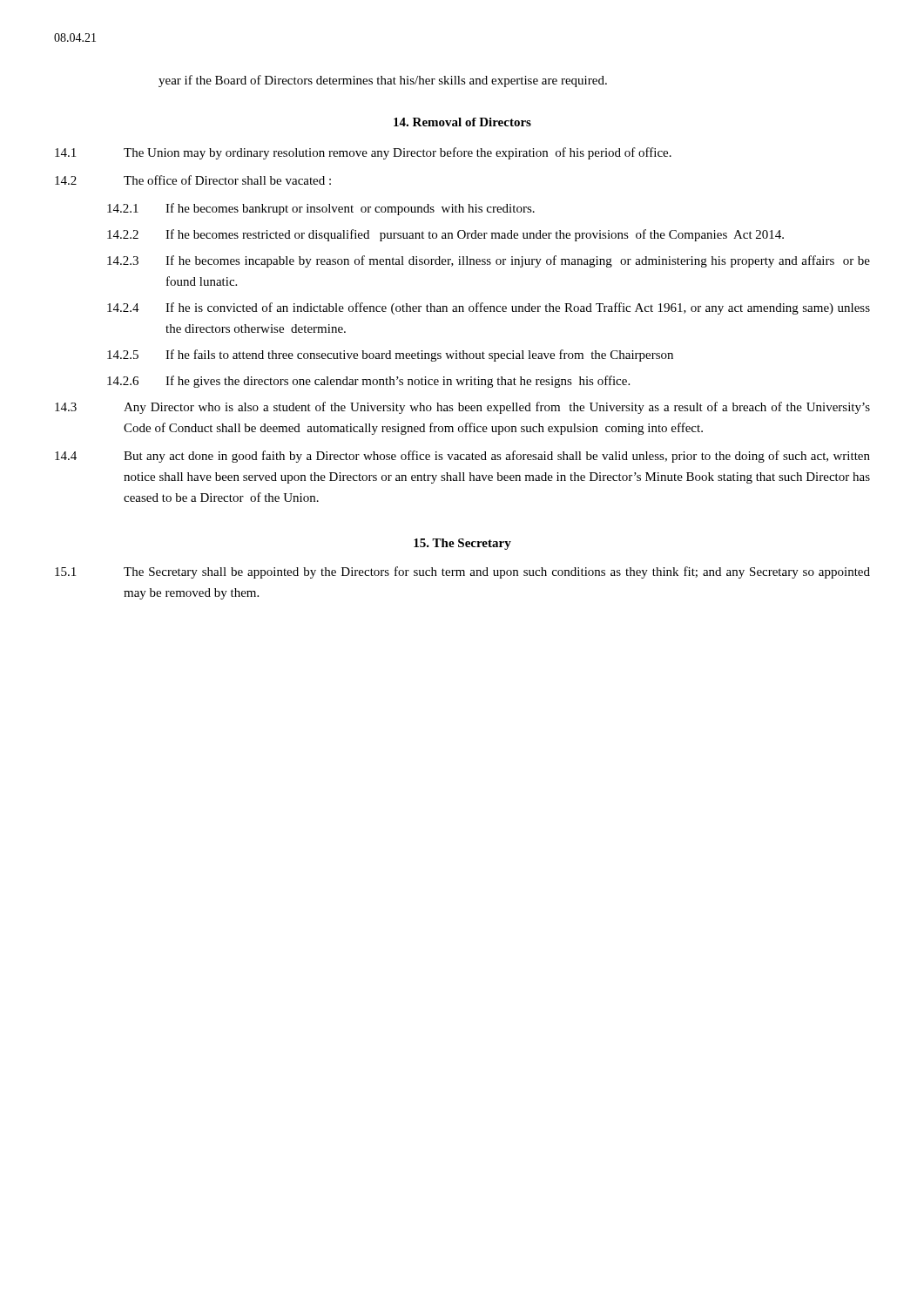
Task: Point to the element starting "14.2.2 If he becomes"
Action: [x=488, y=234]
